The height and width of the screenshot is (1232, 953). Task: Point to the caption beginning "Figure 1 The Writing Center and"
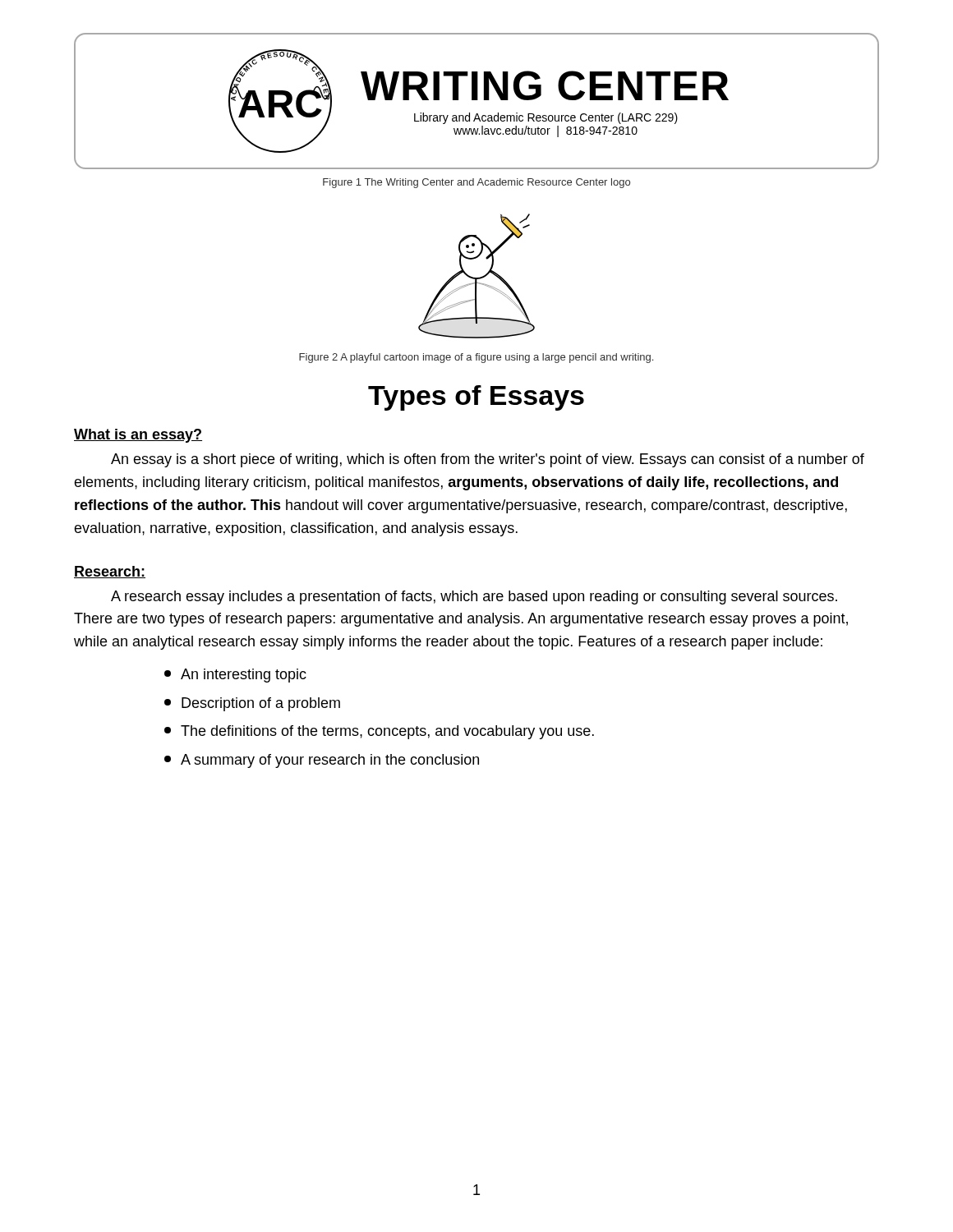(476, 182)
